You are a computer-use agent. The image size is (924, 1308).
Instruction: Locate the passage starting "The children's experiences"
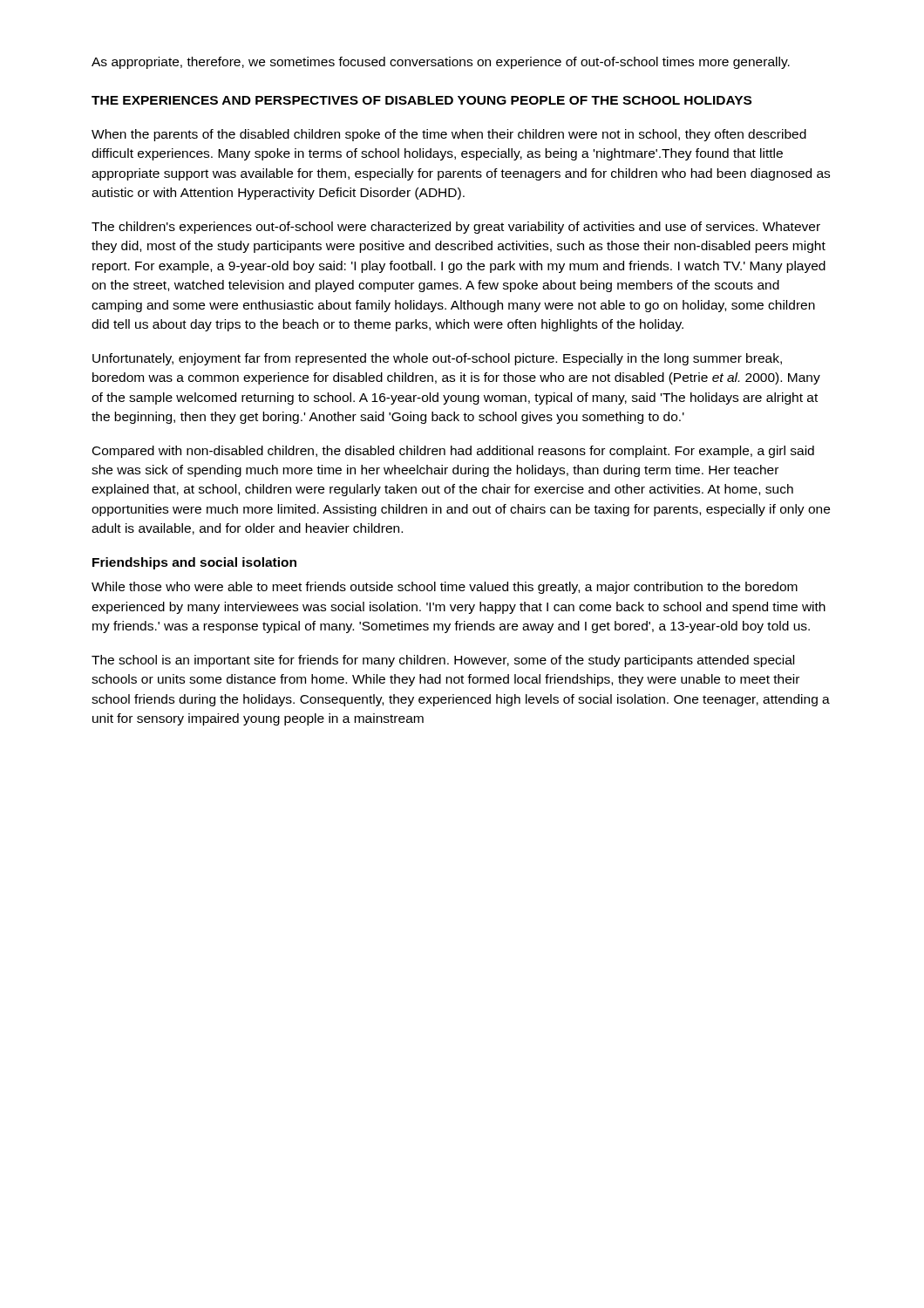point(459,275)
